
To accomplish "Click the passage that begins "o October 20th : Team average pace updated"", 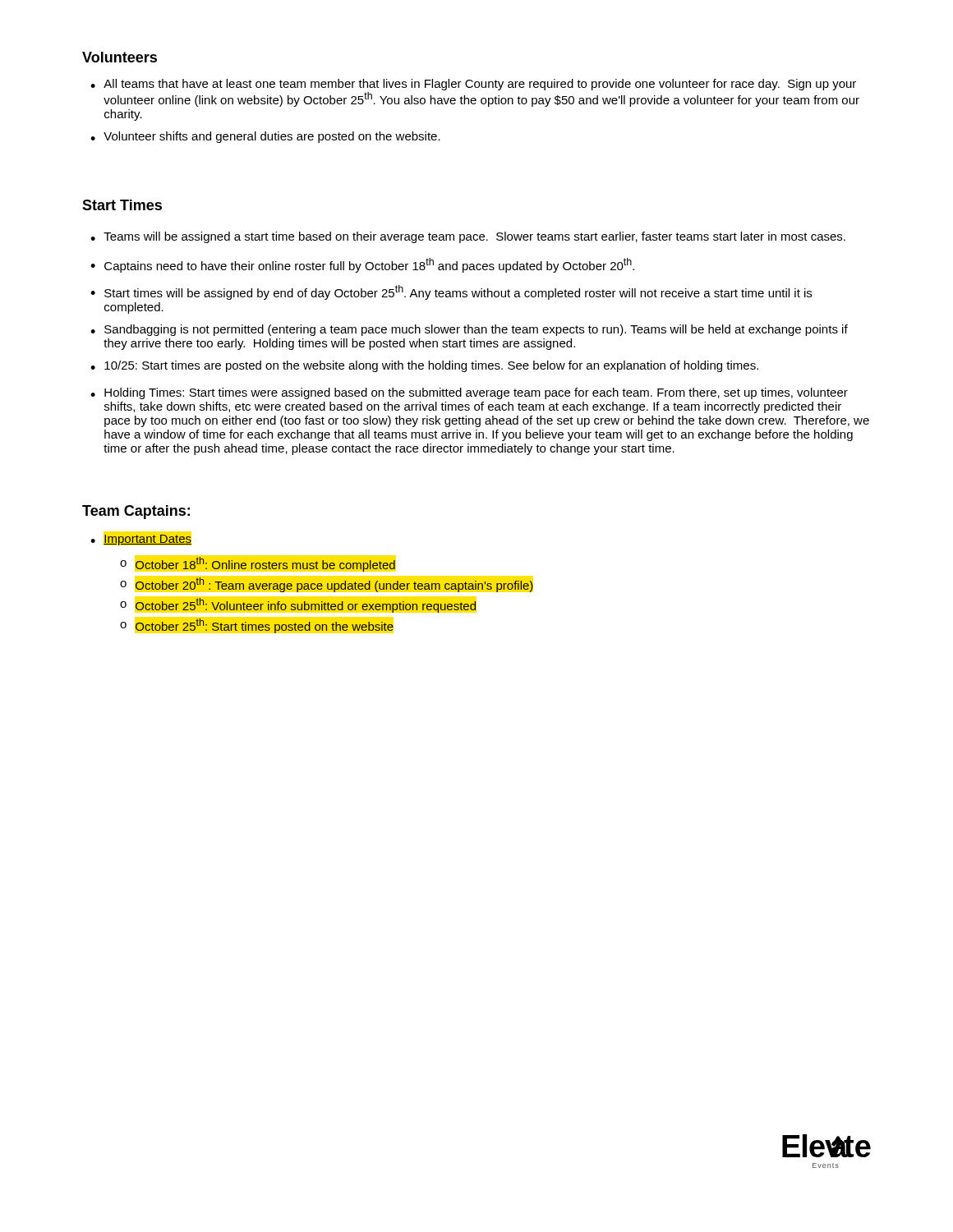I will [327, 584].
